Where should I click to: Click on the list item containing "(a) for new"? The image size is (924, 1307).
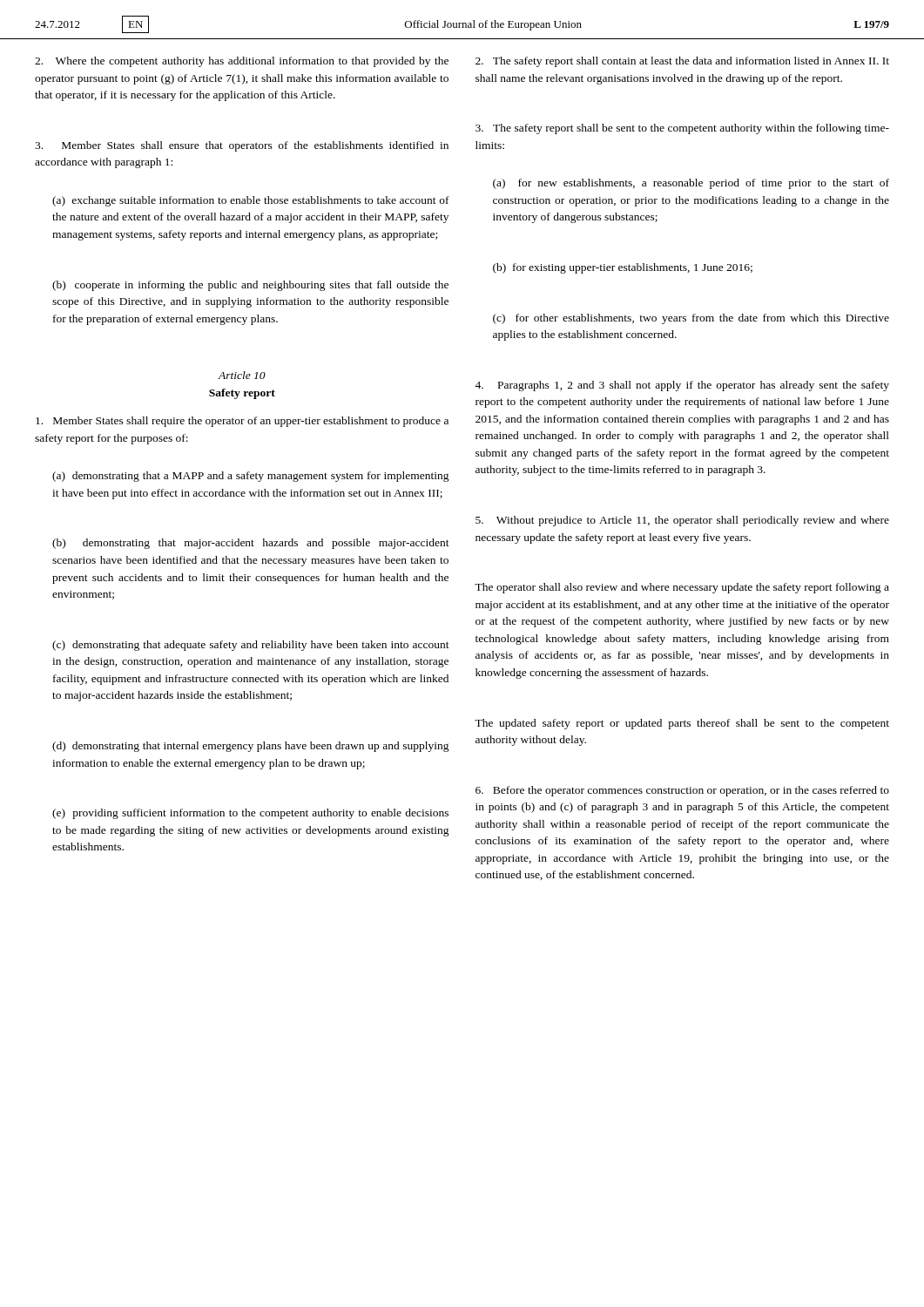click(x=691, y=200)
